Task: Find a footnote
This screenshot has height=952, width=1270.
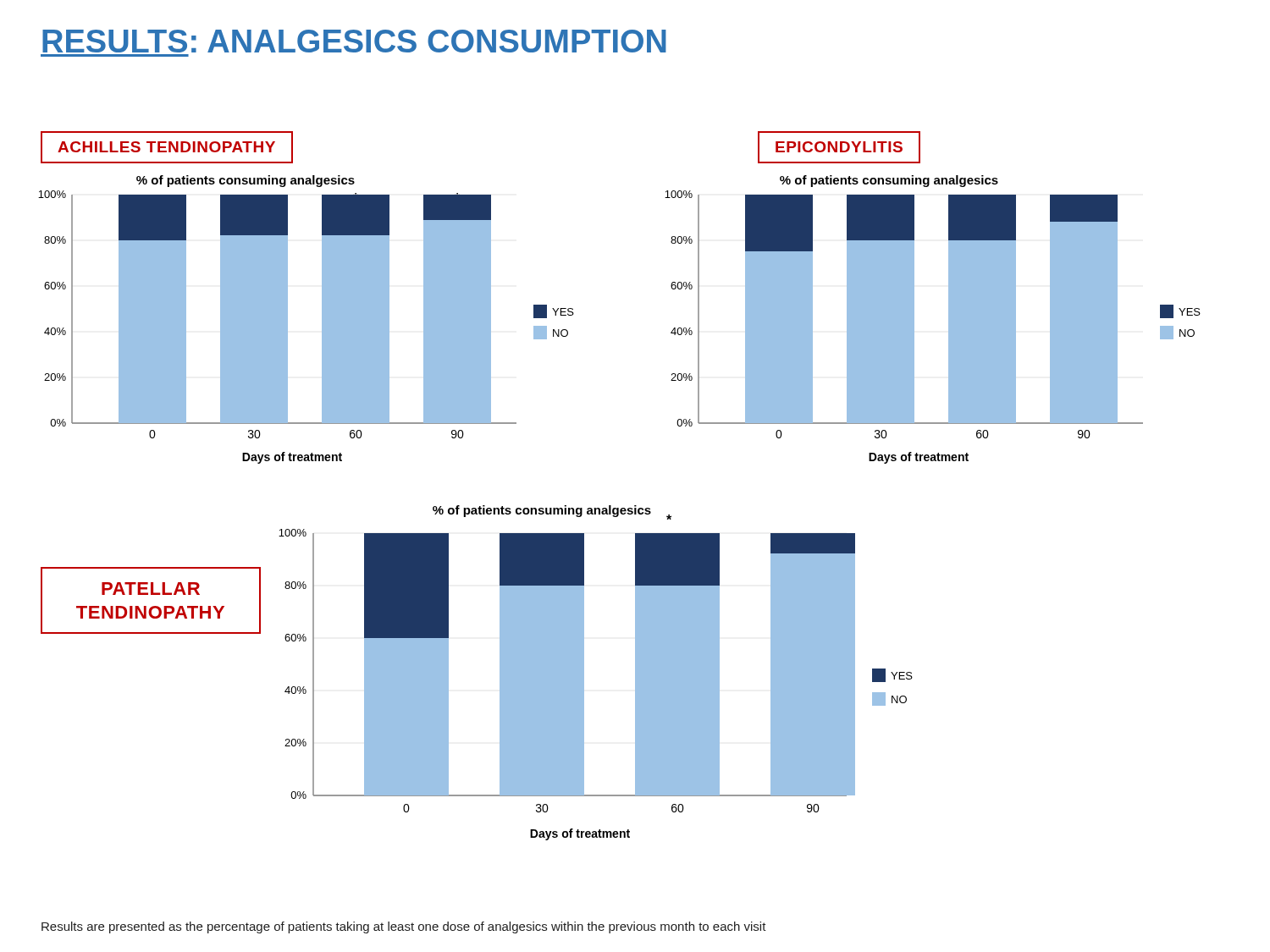Action: [x=403, y=926]
